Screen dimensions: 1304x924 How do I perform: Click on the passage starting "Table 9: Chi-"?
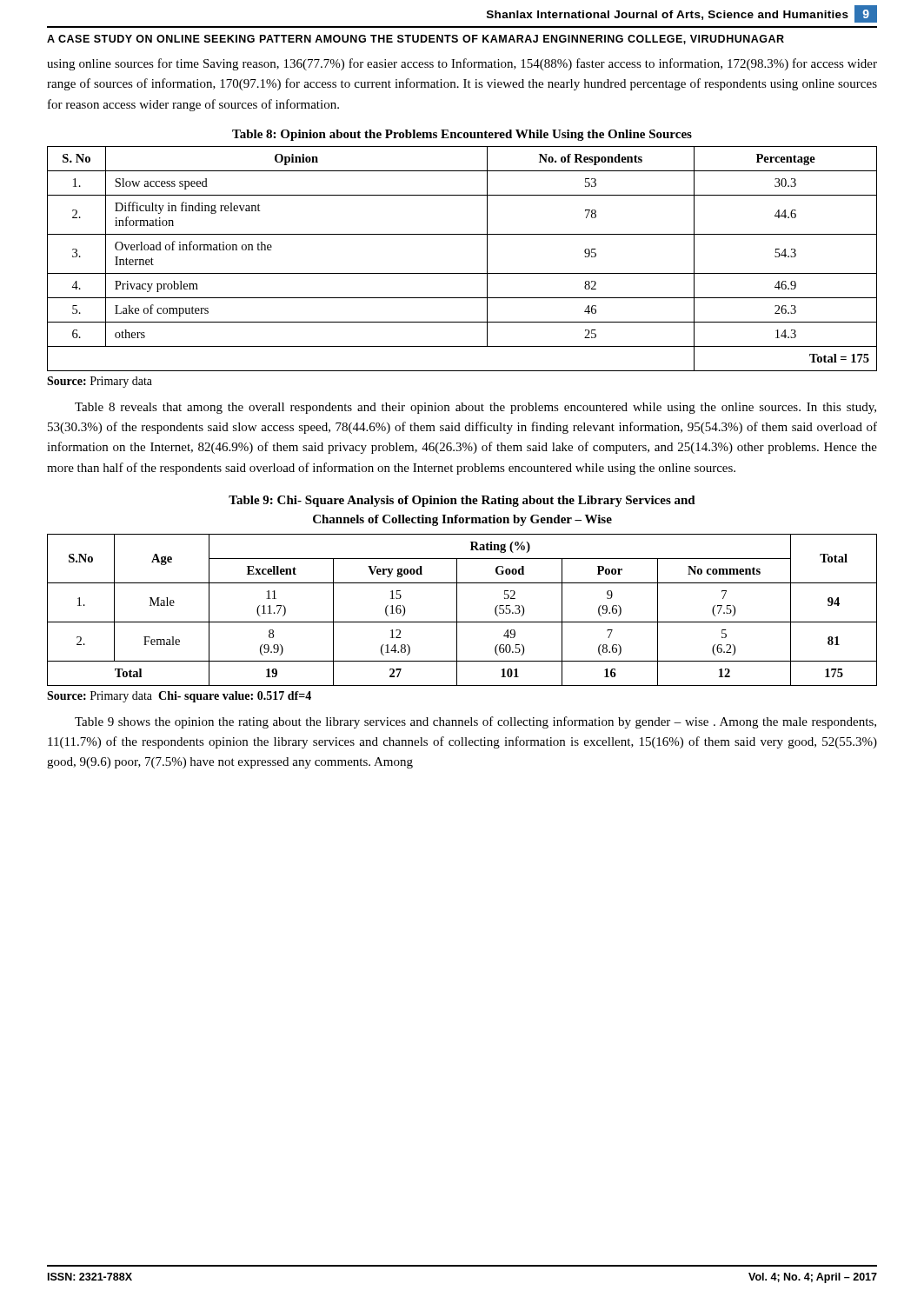(462, 509)
